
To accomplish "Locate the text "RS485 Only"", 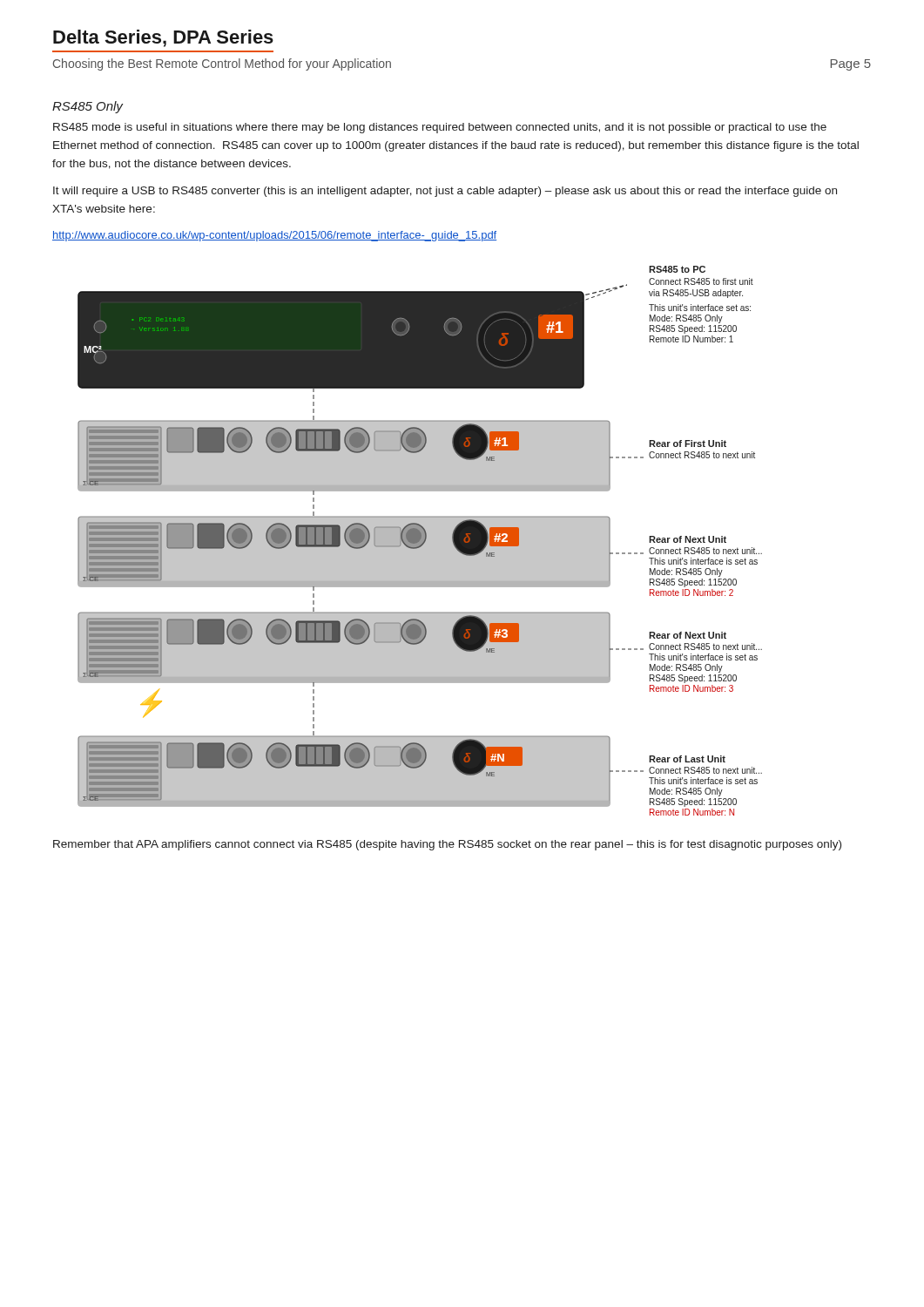I will coord(88,106).
